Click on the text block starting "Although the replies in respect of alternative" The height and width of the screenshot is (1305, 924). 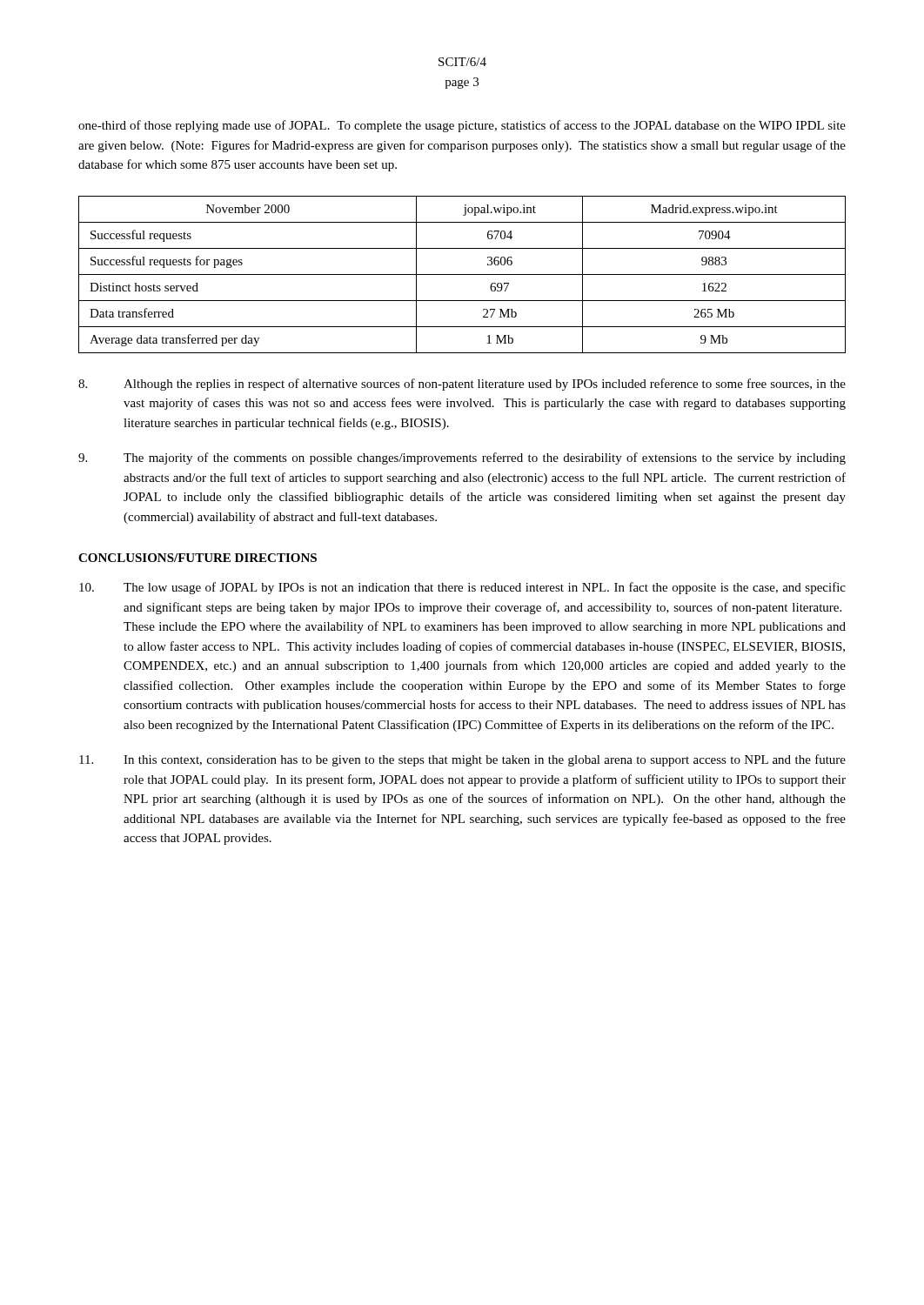point(462,403)
